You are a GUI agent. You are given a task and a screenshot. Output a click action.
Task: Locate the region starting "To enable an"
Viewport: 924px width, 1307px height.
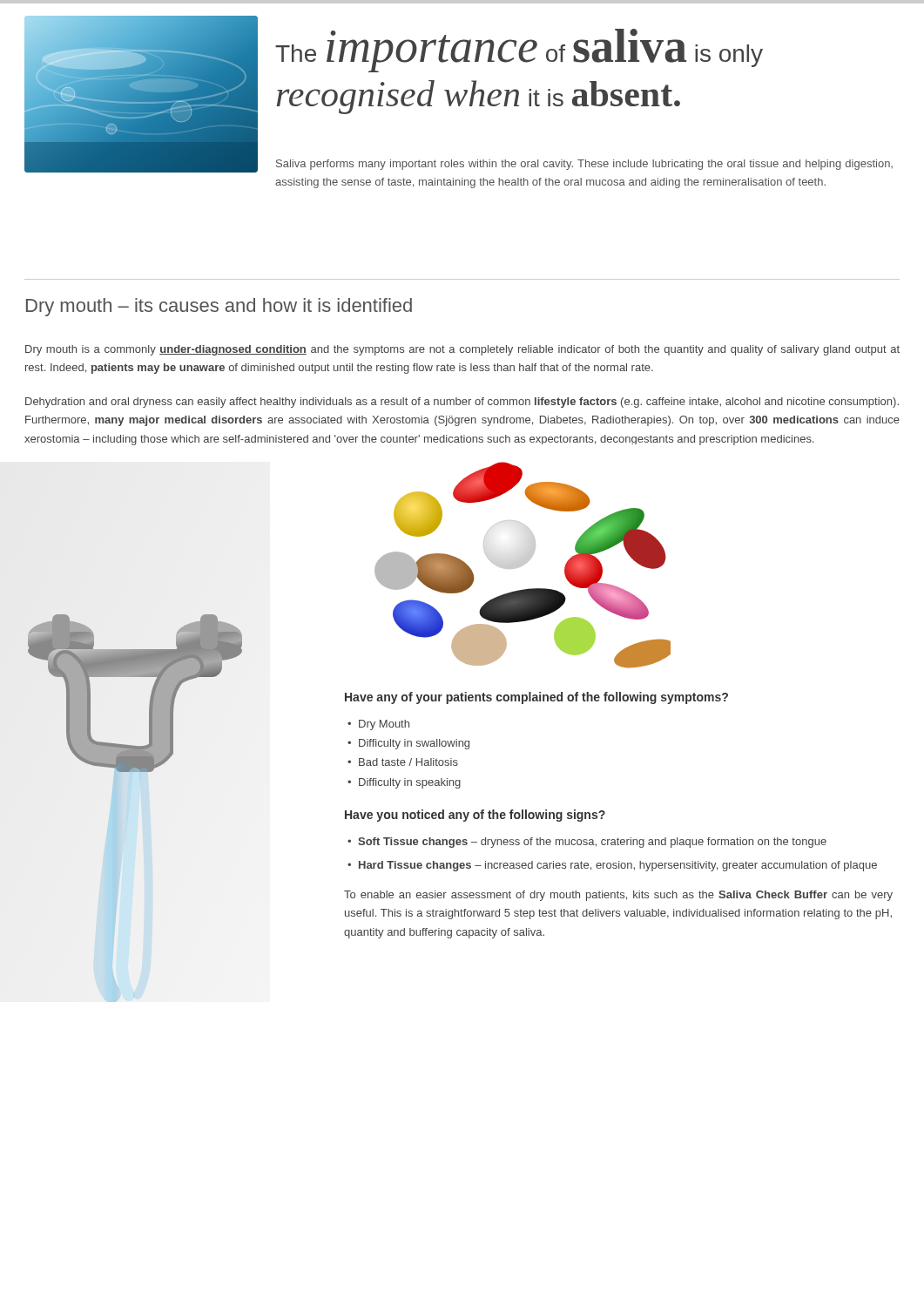(618, 913)
